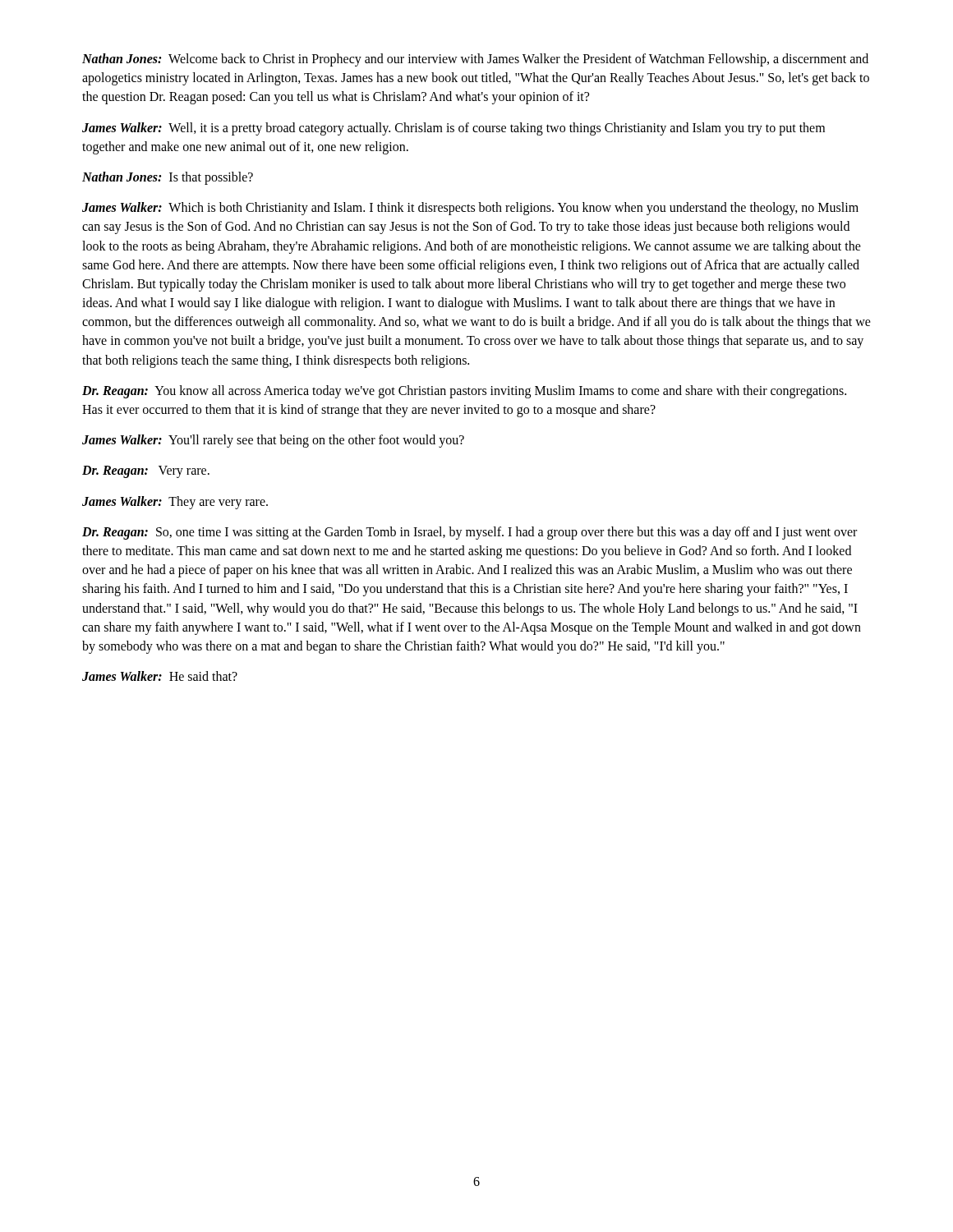The image size is (953, 1232).
Task: Click the passage that begins "Dr. Reagan: You know all across America today"
Action: pos(465,400)
